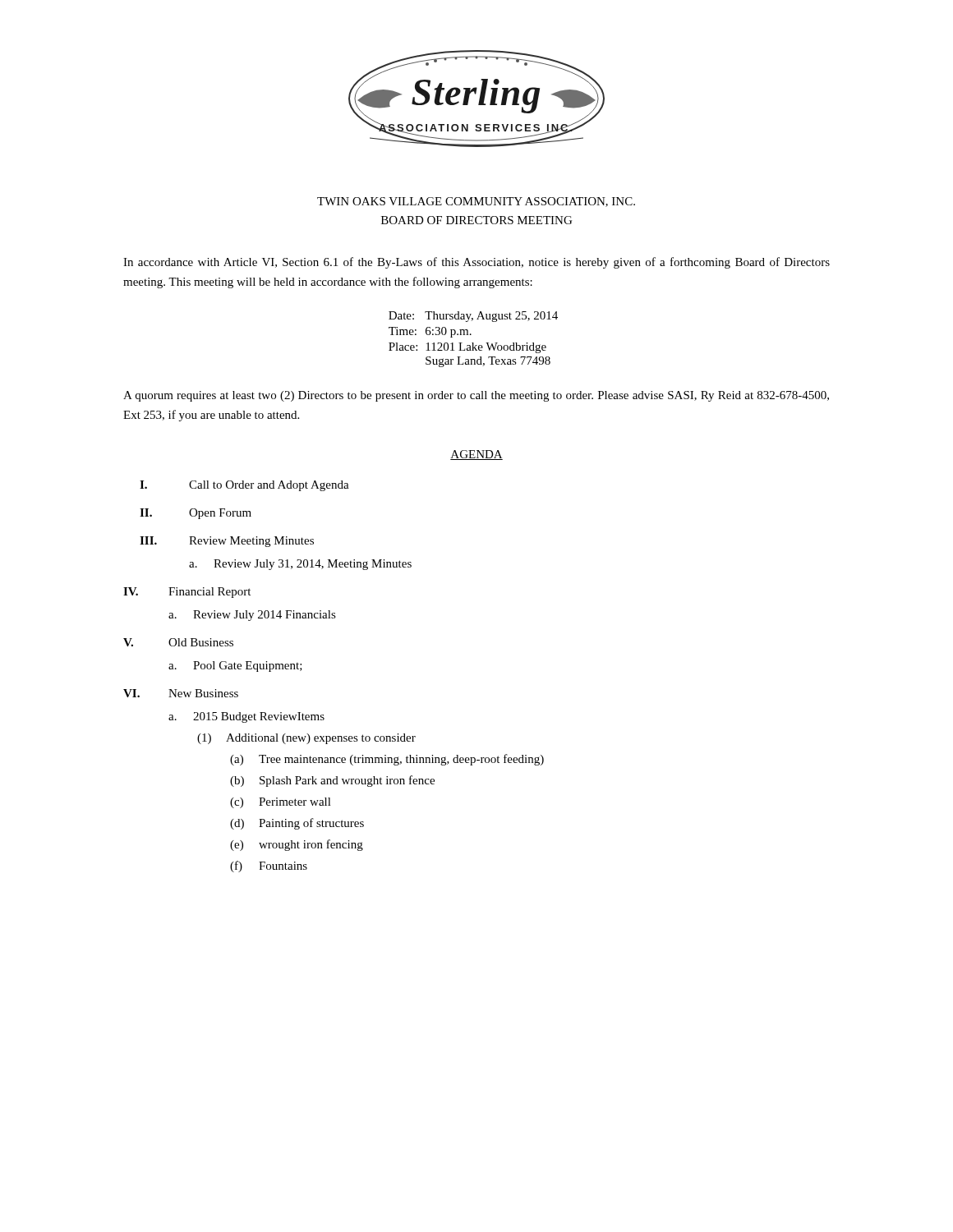Select the logo
This screenshot has width=953, height=1232.
[476, 104]
